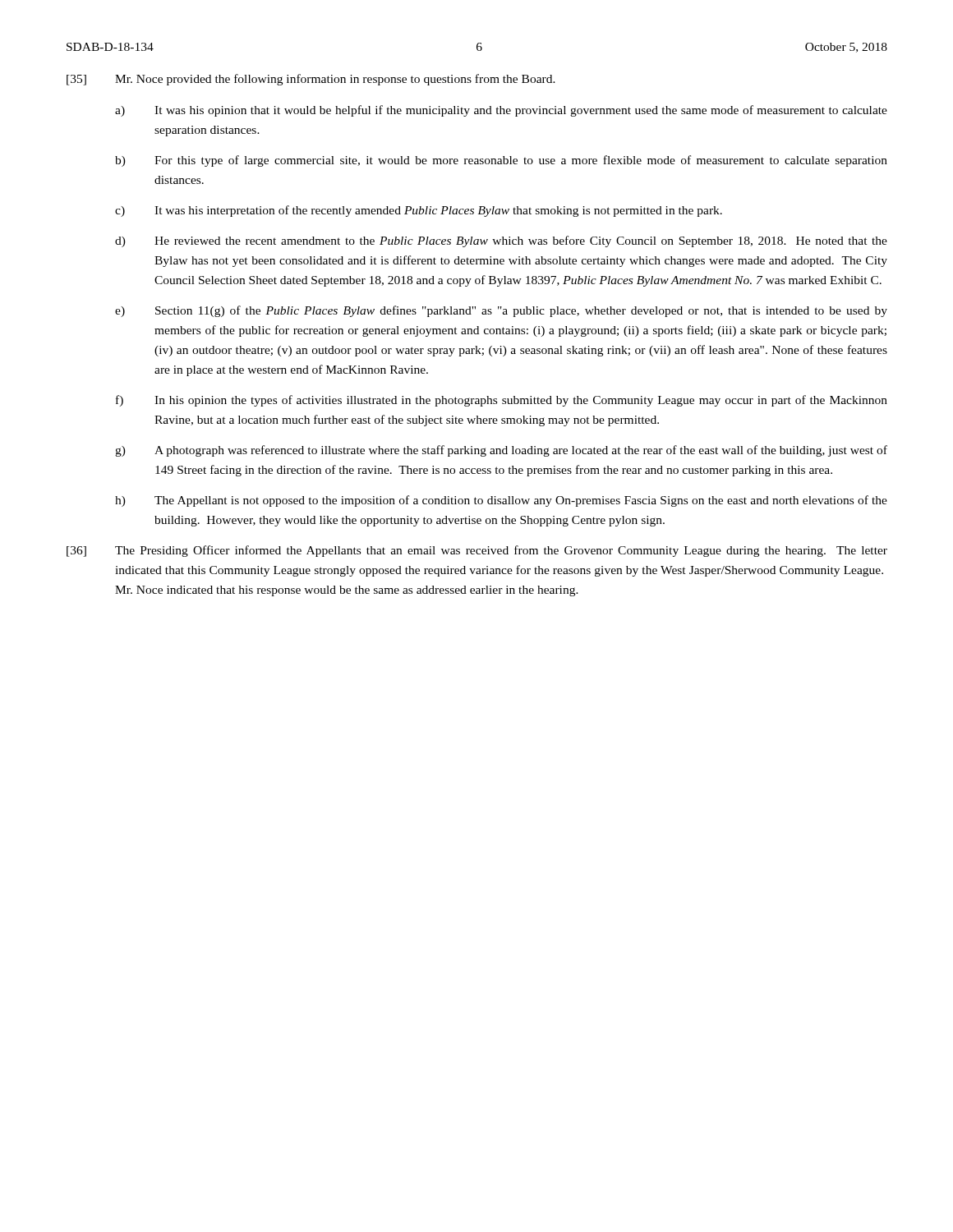Find the block on this page that starts "A photograph was referenced to illustrate where the"

coord(521,460)
